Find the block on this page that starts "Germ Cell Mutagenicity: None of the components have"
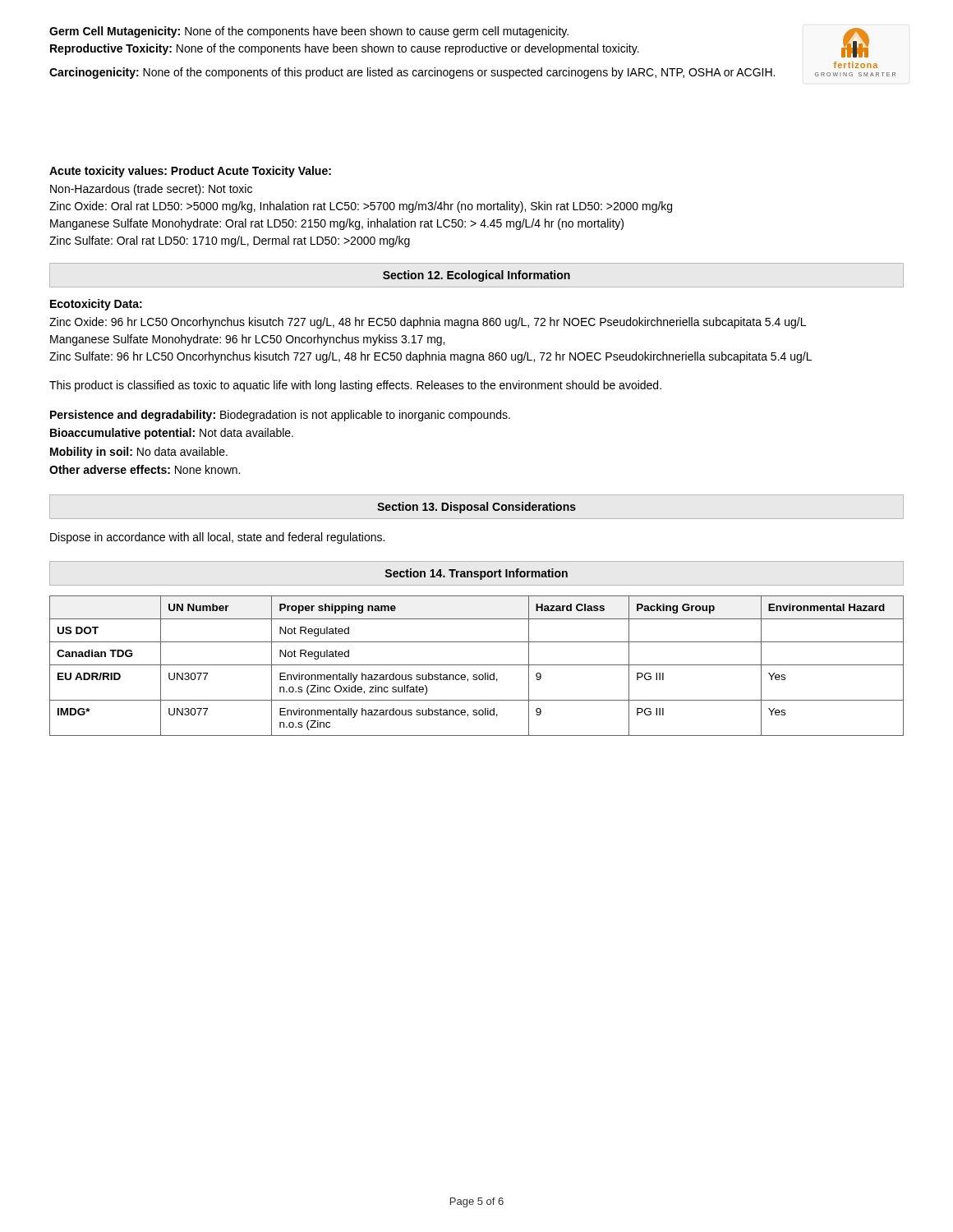This screenshot has width=953, height=1232. 415,40
